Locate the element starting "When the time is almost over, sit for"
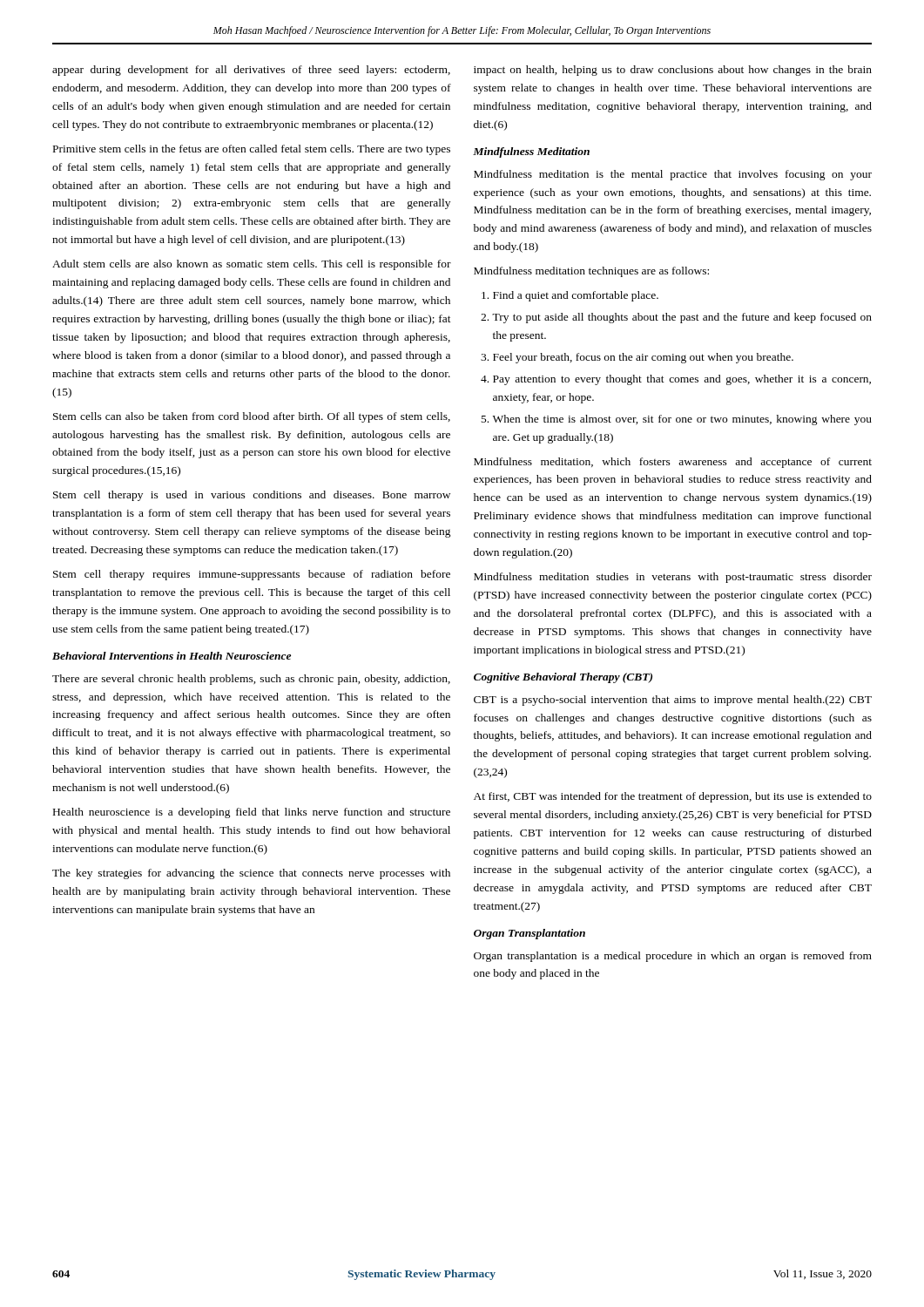The image size is (924, 1307). 682,428
